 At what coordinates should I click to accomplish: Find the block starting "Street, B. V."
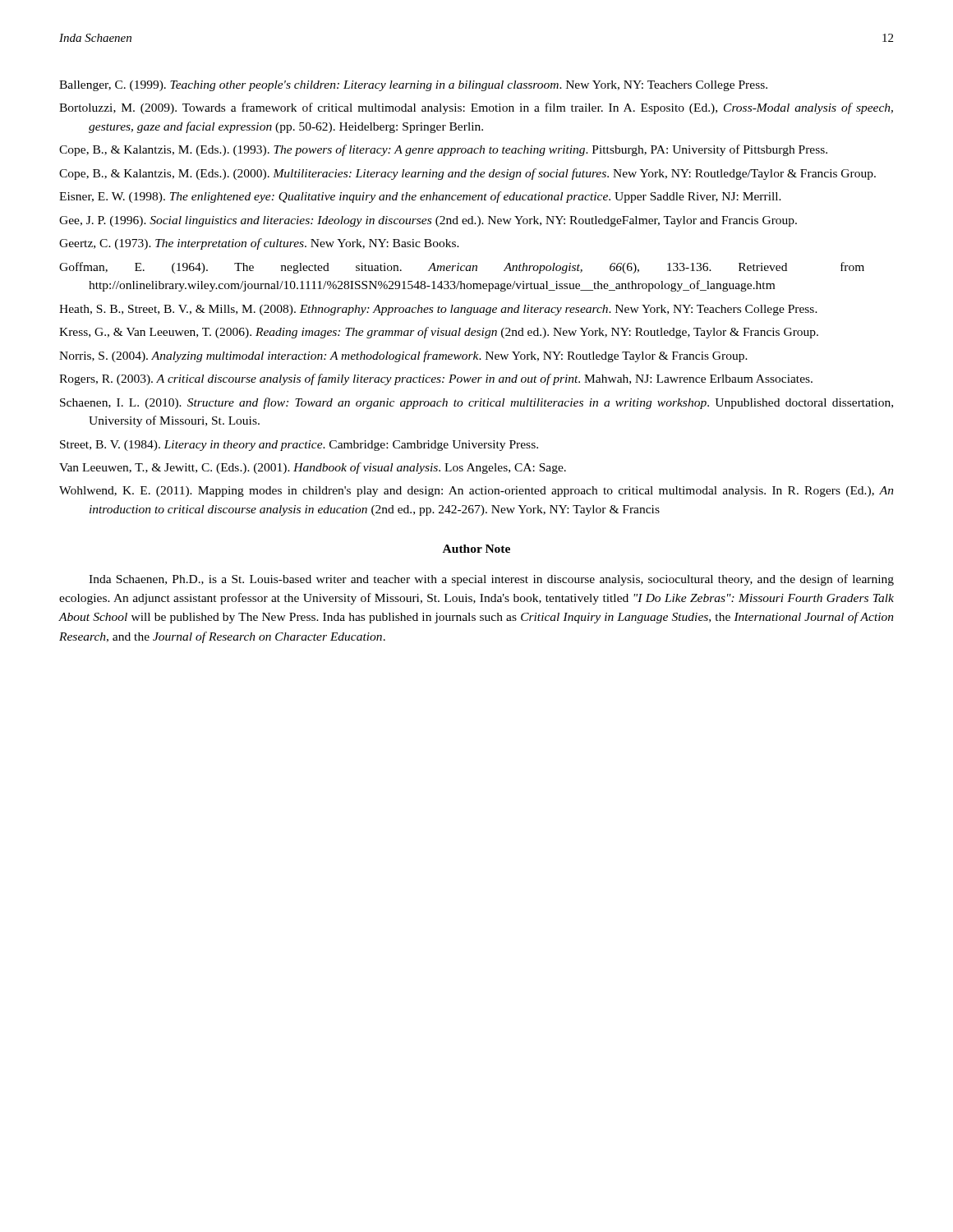click(x=299, y=444)
